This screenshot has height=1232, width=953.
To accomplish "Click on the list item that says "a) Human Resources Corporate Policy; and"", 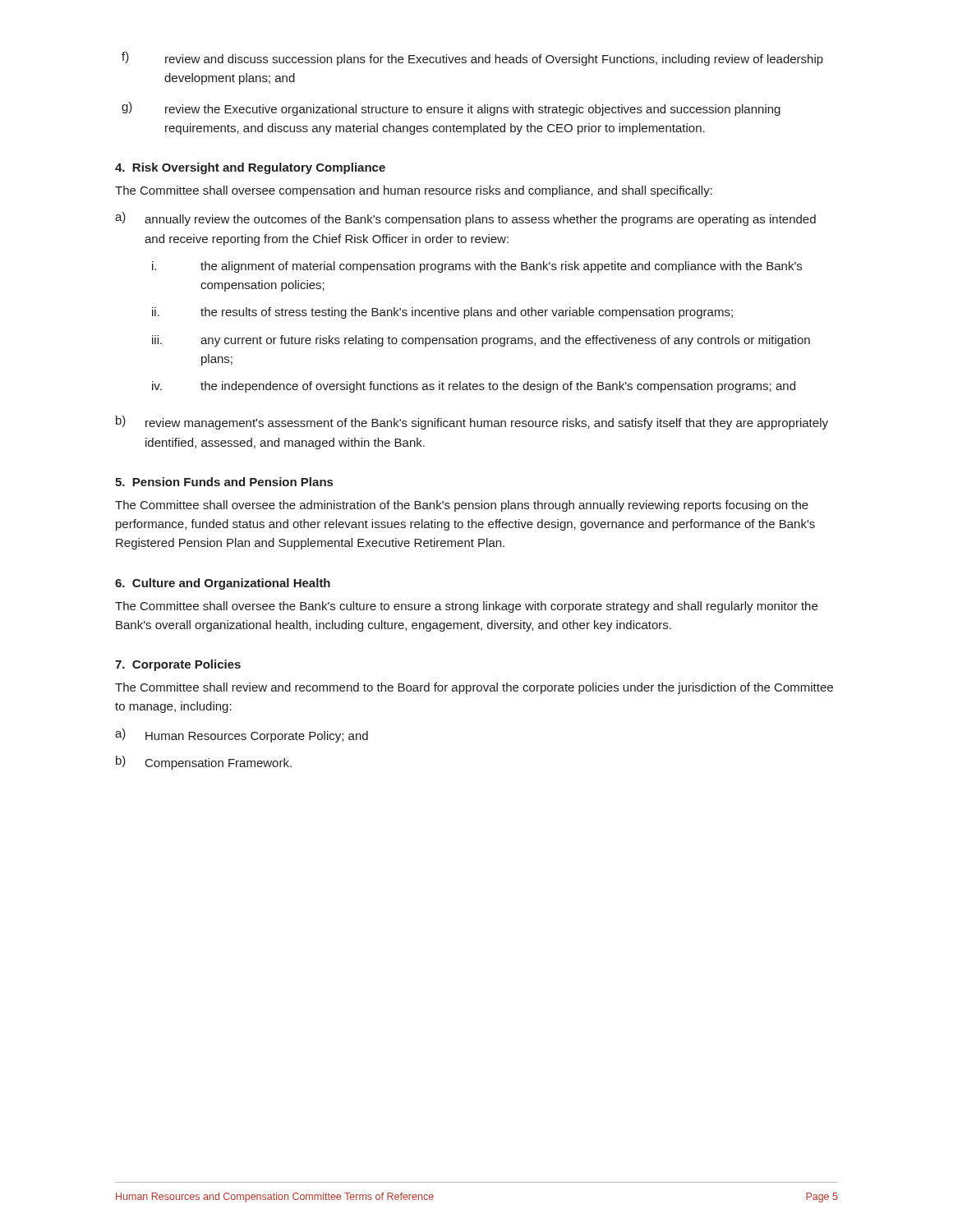I will (242, 736).
